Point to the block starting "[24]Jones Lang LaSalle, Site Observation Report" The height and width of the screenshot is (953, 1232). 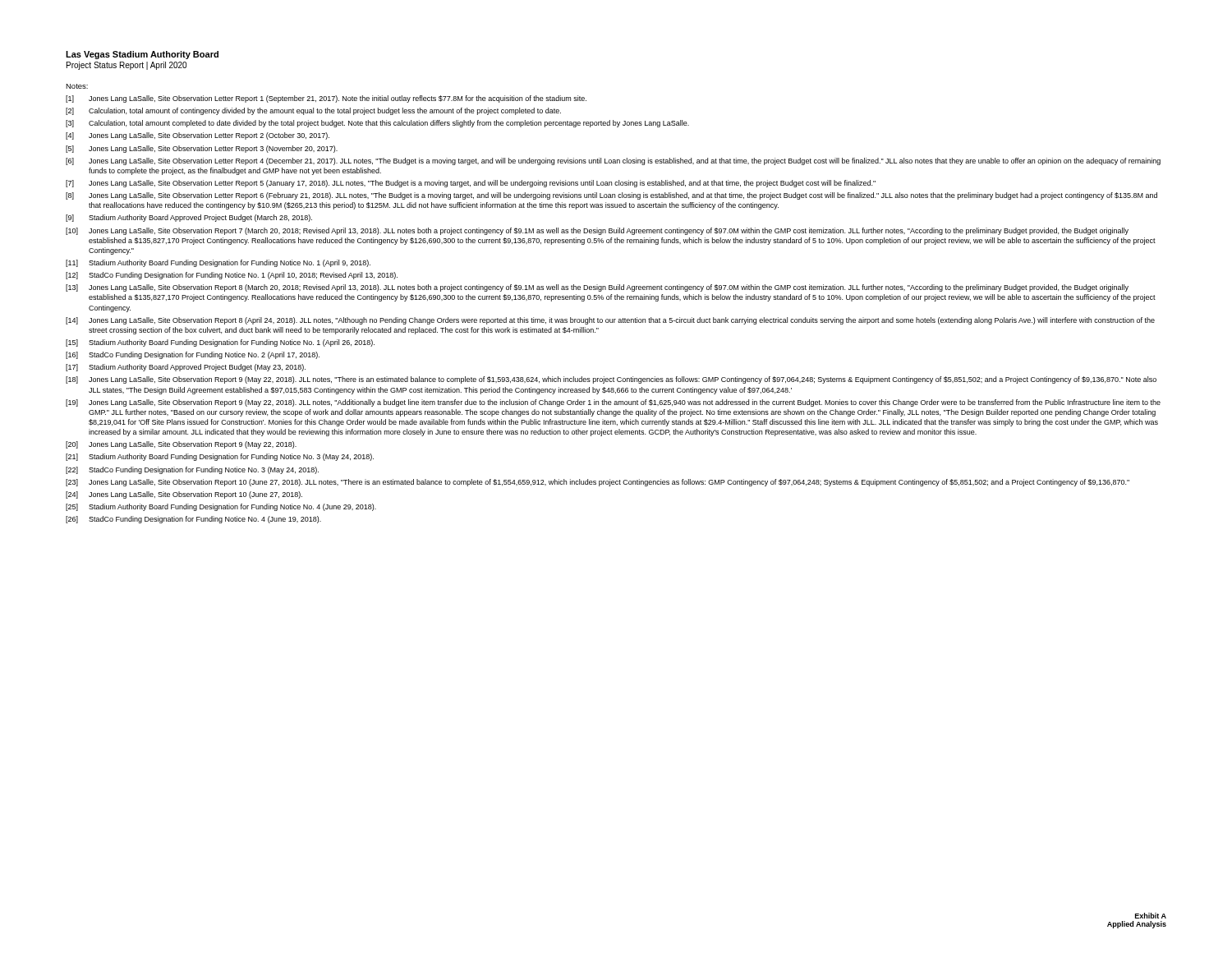click(x=616, y=494)
